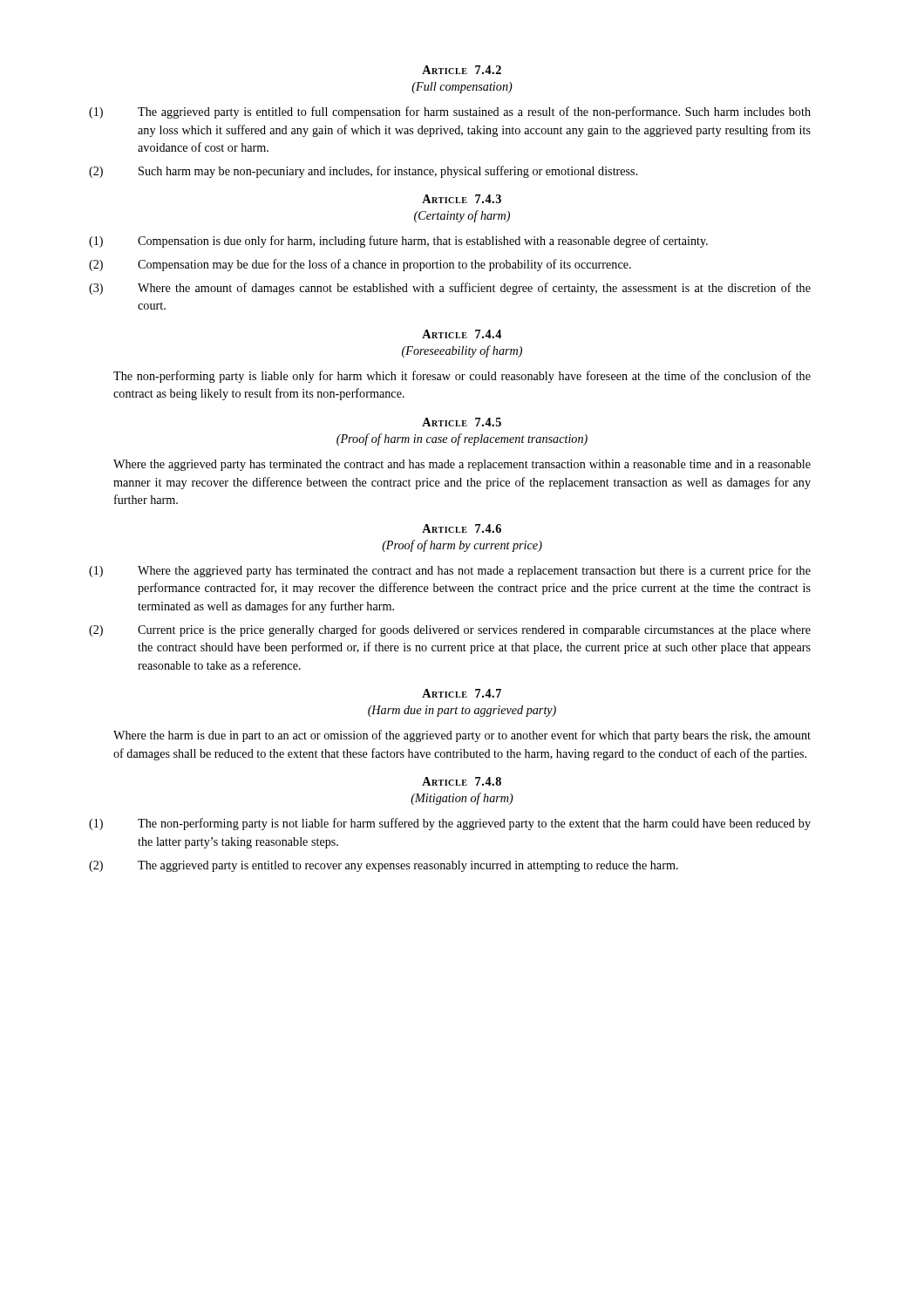
Task: Select the text block that reads "The non-performing party is liable only for"
Action: click(462, 385)
